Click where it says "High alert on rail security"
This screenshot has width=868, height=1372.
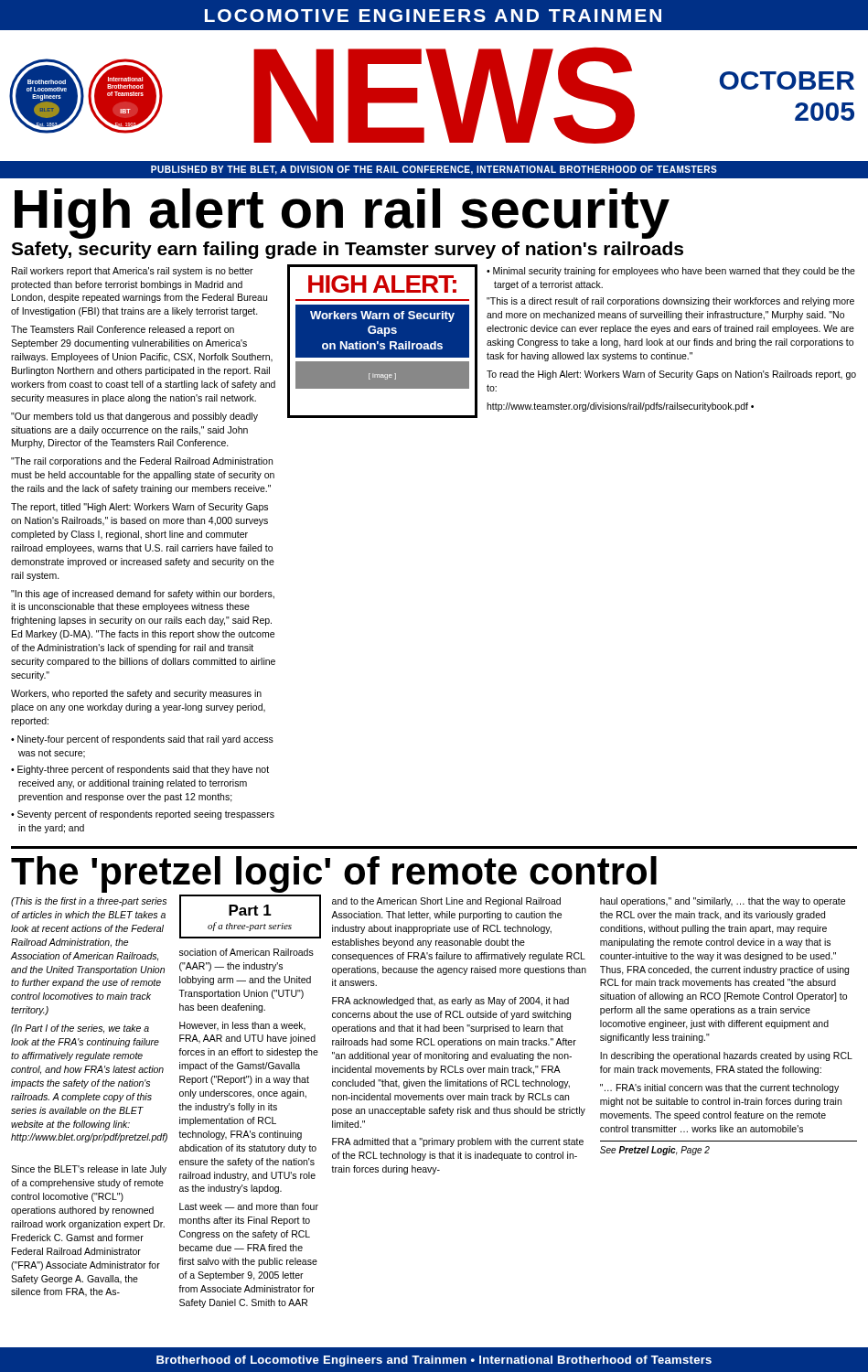[x=340, y=207]
